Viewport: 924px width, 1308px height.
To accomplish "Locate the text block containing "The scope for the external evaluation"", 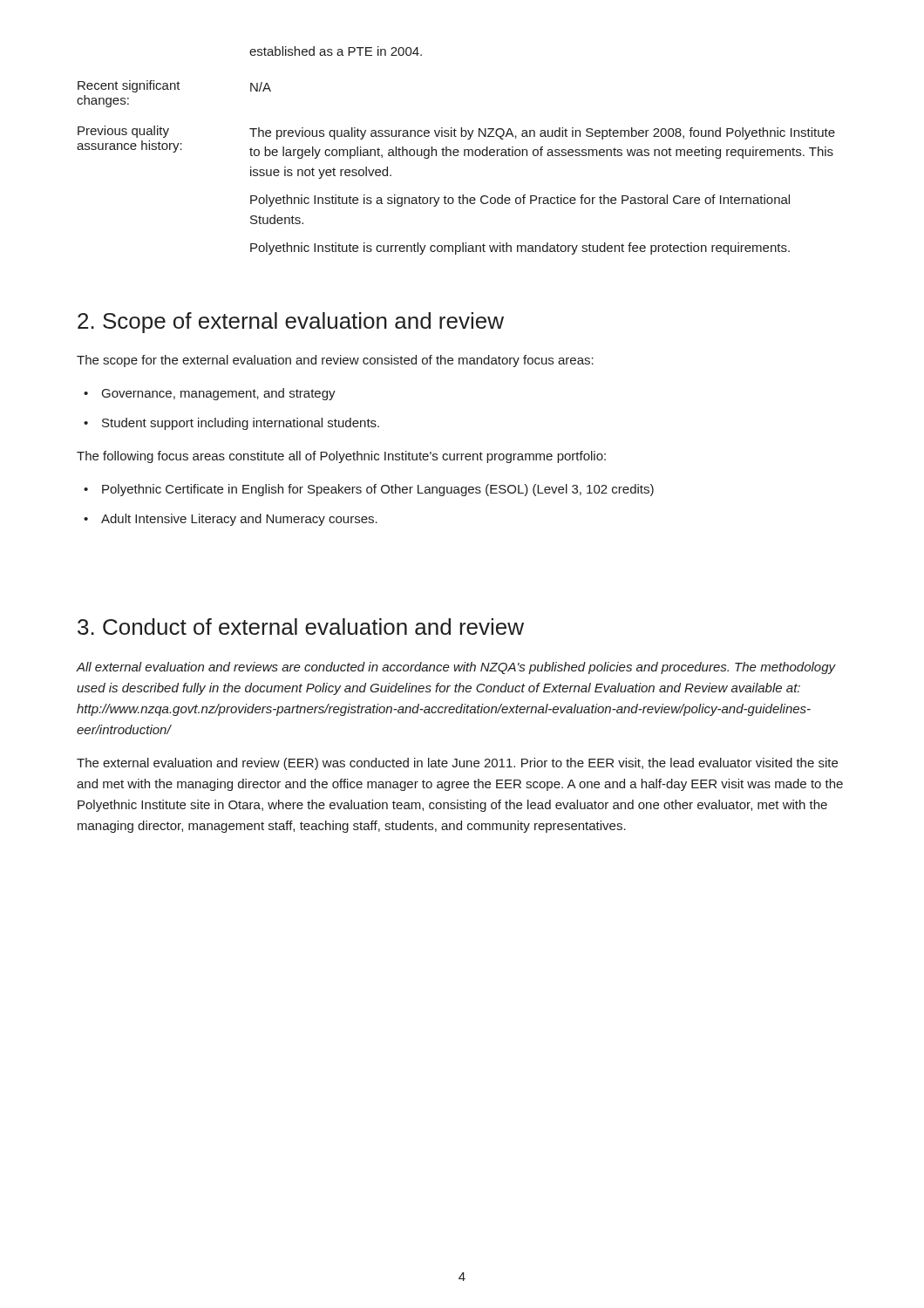I will 335,360.
